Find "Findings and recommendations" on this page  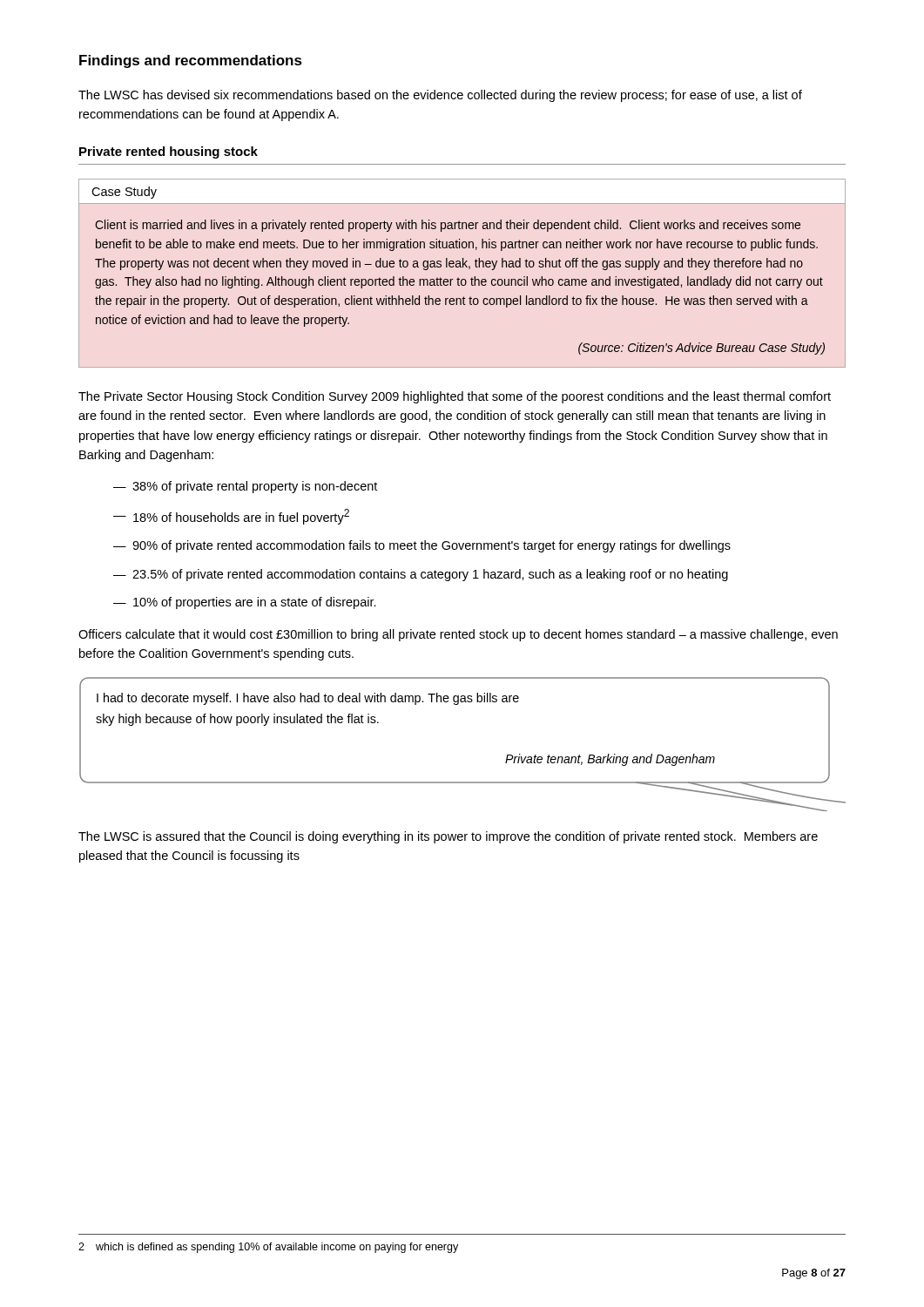pyautogui.click(x=190, y=61)
